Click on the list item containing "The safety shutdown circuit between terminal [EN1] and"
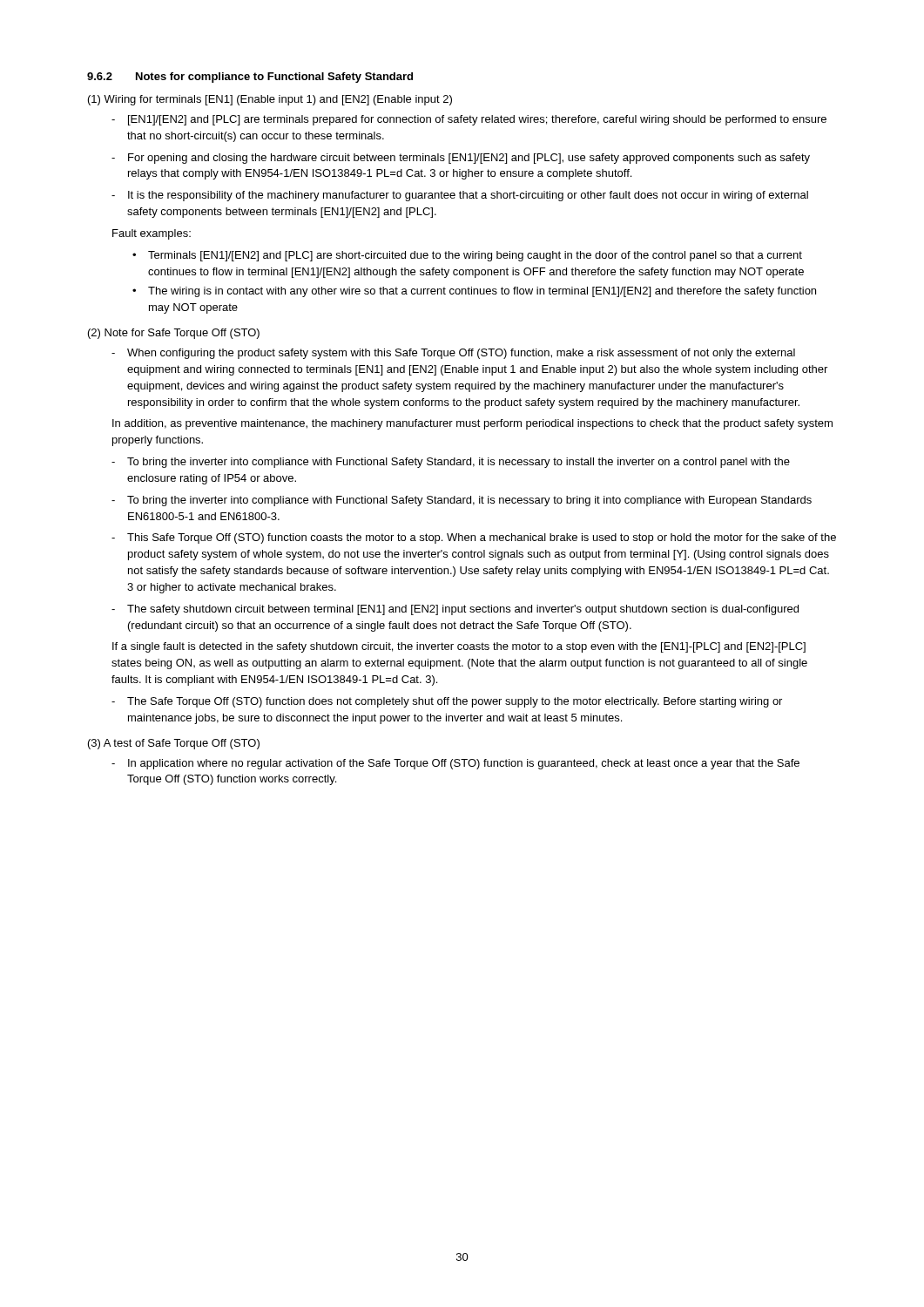Image resolution: width=924 pixels, height=1307 pixels. tap(463, 617)
